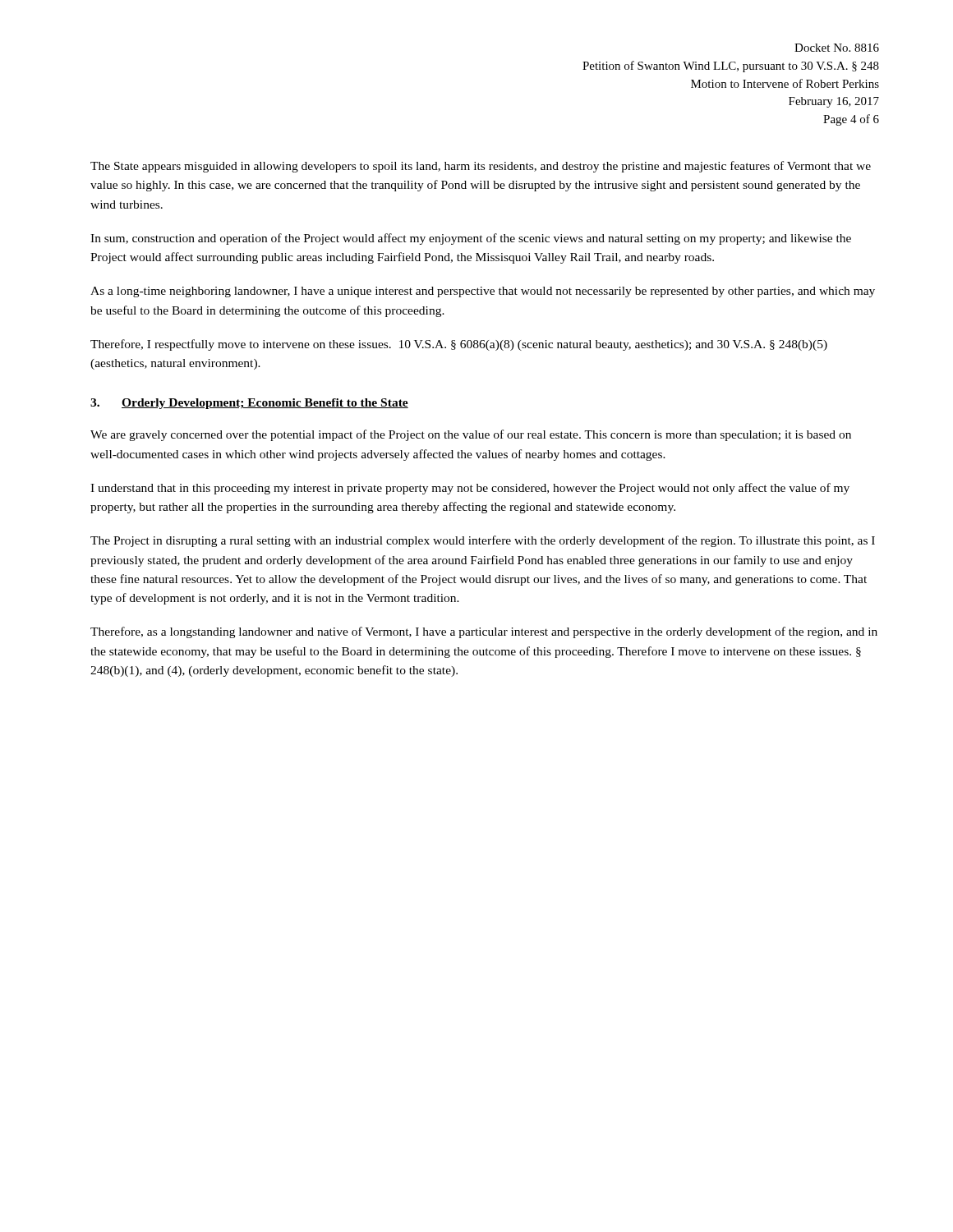Locate the text block starting "As a long-time neighboring landowner, I have a"

tap(483, 300)
